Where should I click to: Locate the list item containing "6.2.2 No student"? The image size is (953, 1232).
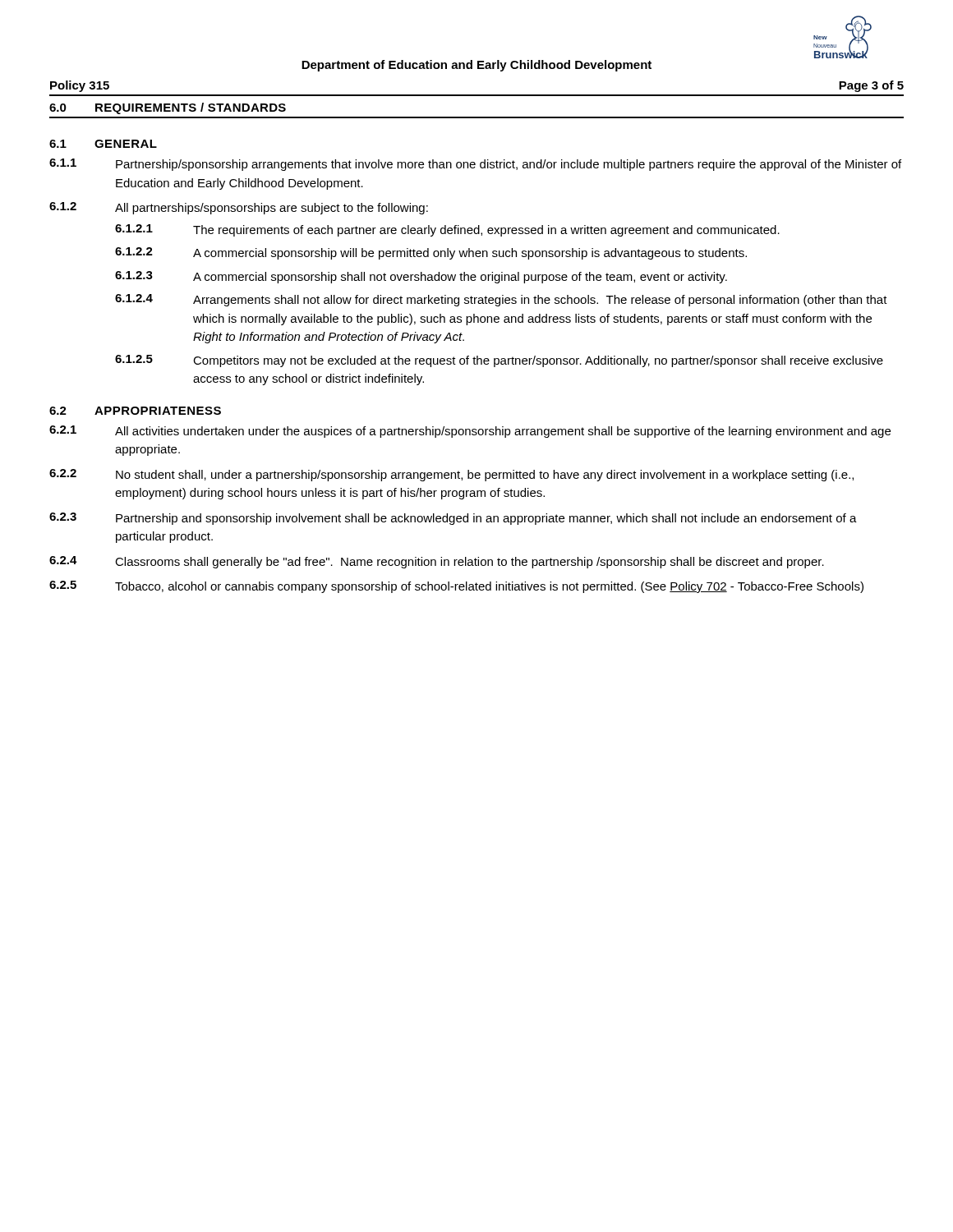(476, 484)
